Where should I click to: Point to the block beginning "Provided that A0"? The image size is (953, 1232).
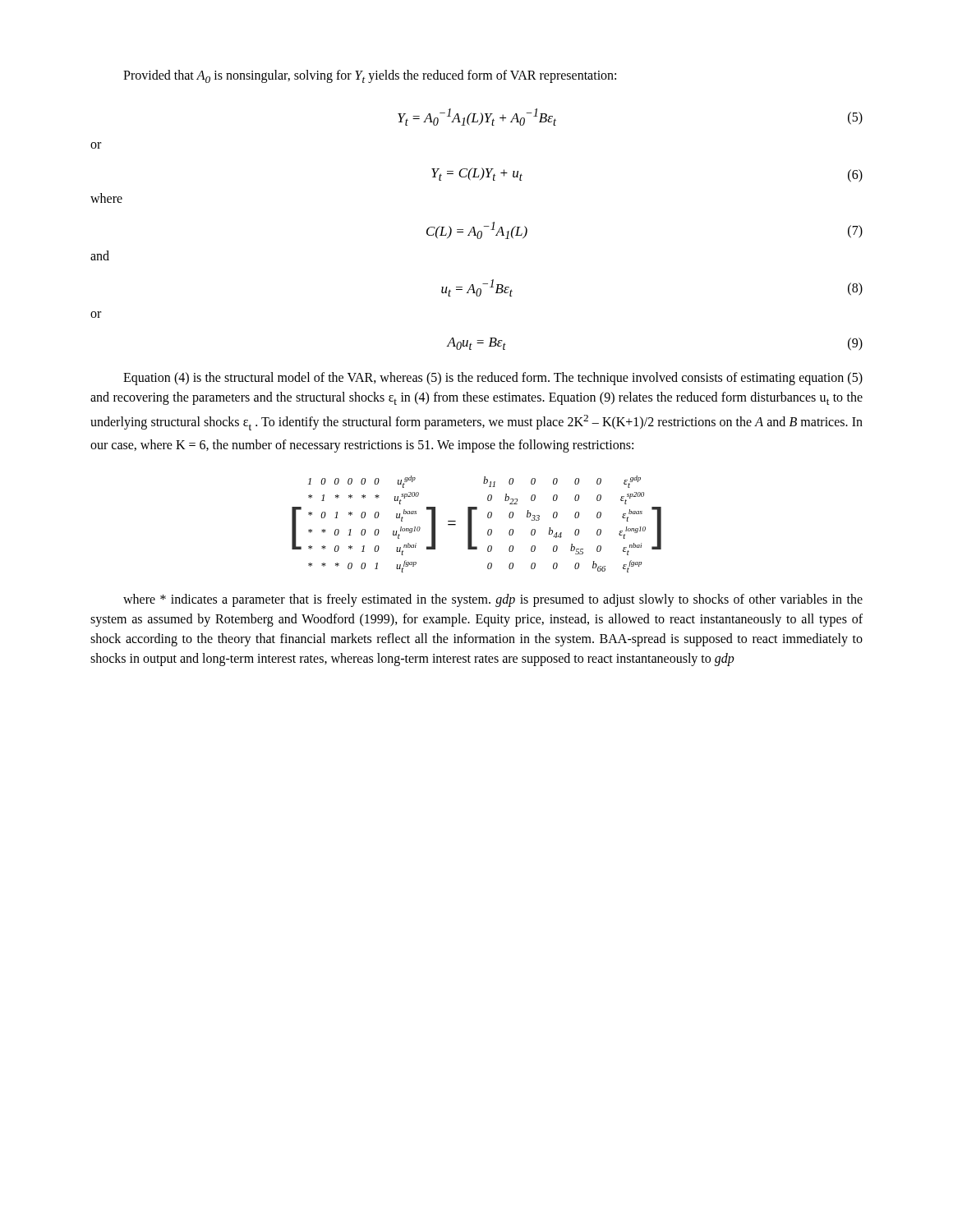point(370,77)
